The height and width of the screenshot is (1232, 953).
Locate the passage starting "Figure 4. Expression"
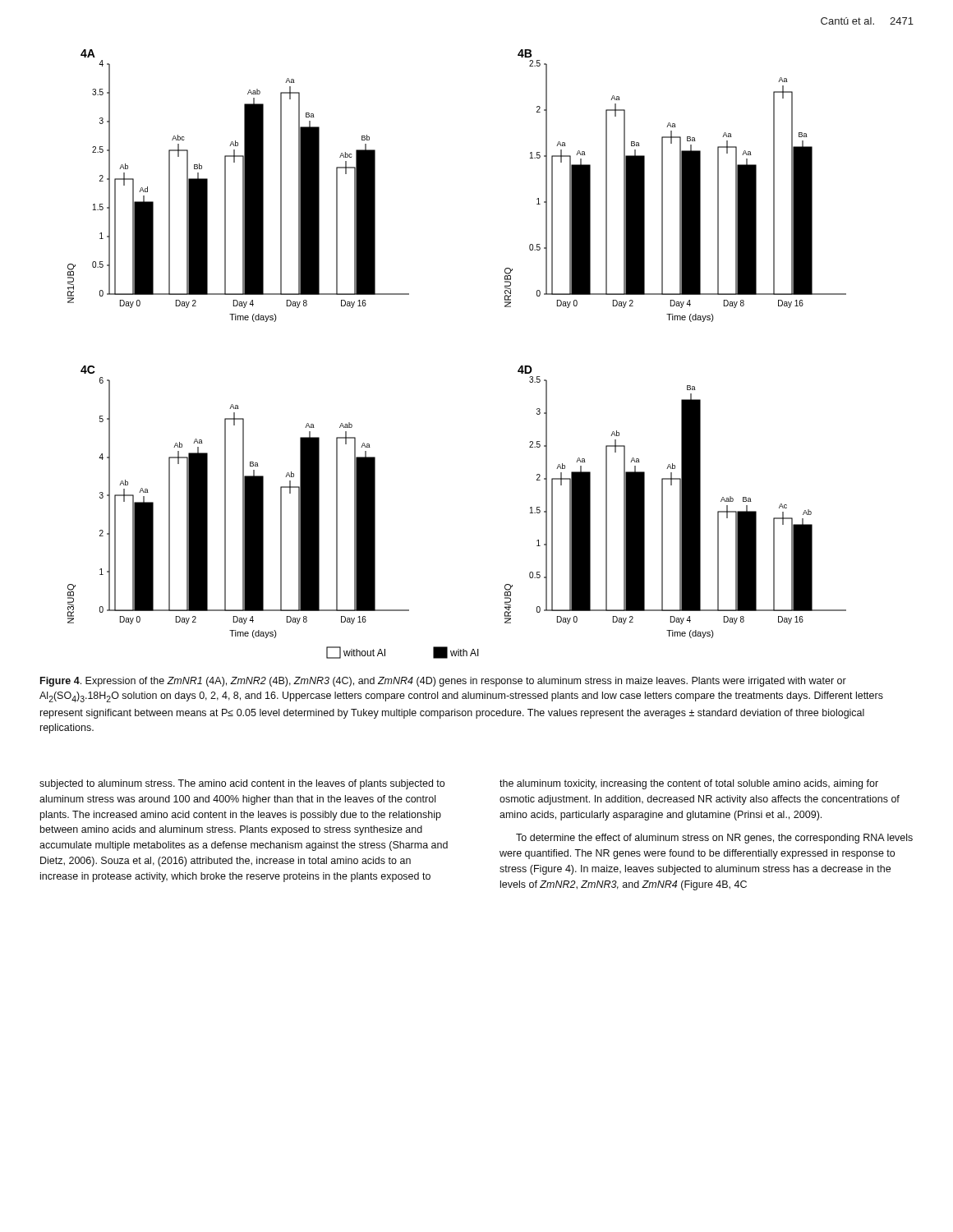[x=476, y=704]
